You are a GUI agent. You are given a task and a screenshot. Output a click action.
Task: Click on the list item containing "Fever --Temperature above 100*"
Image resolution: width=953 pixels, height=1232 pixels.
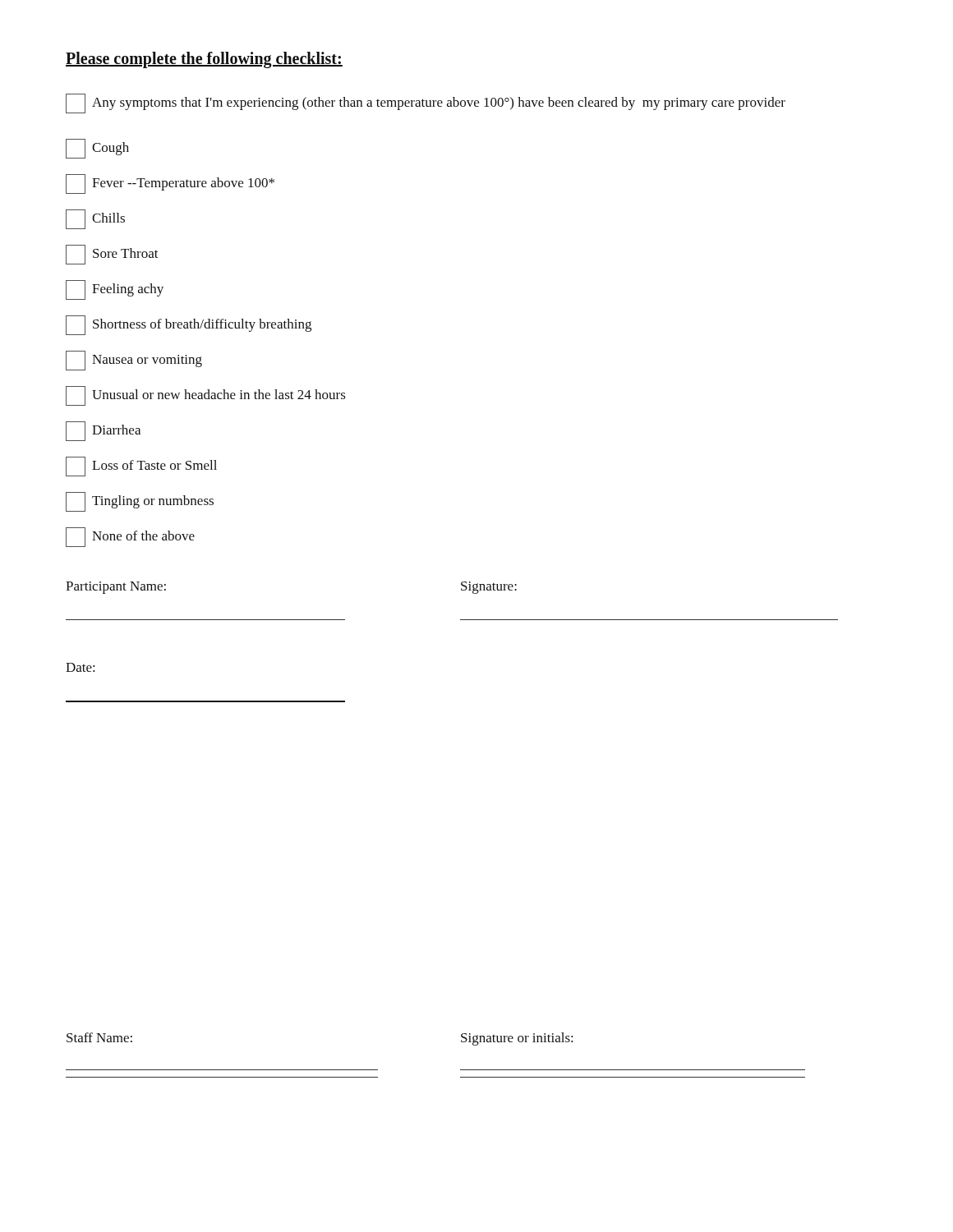pos(170,184)
